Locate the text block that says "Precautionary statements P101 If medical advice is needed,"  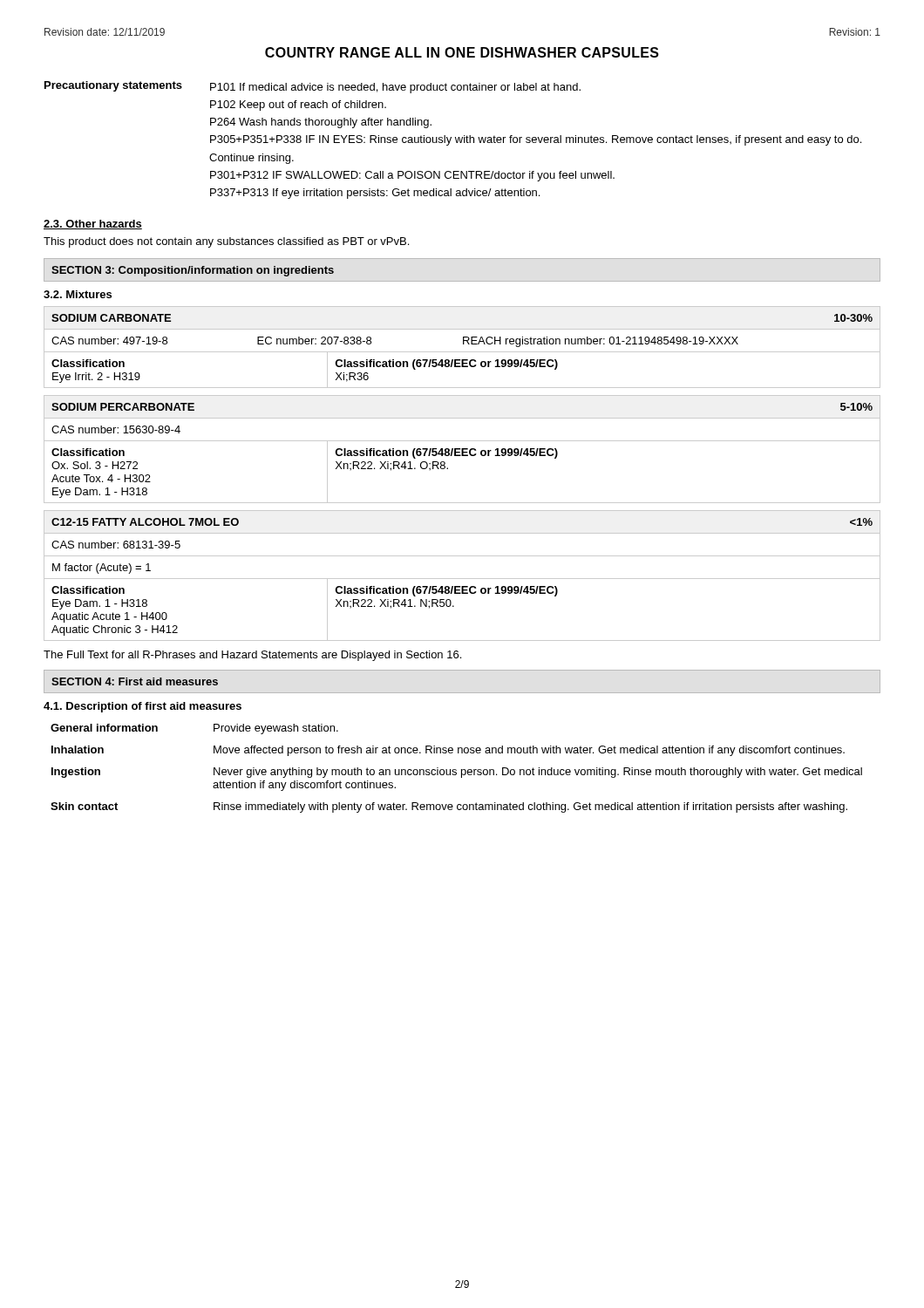[462, 140]
